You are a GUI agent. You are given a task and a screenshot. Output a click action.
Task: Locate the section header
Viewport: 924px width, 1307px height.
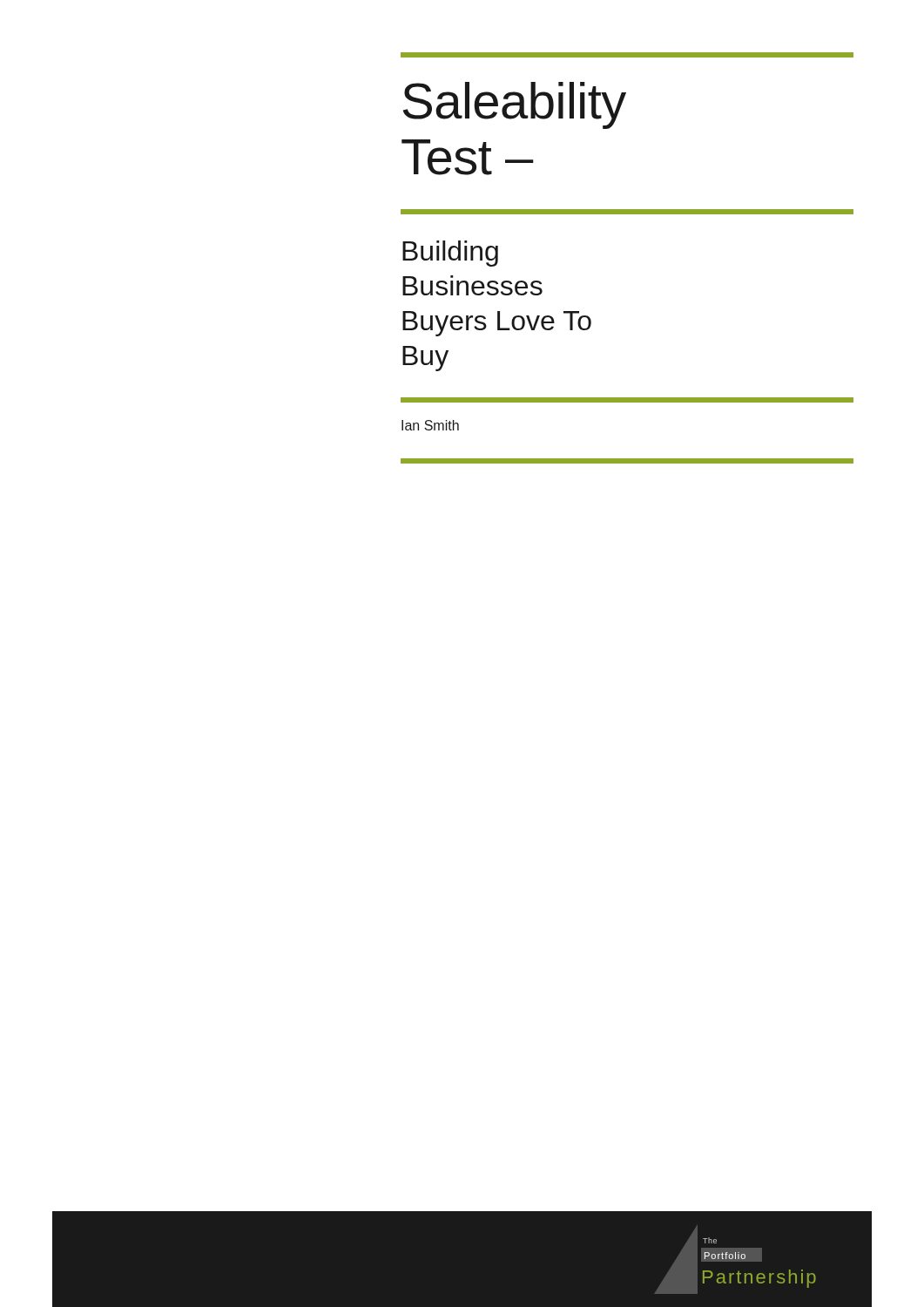click(x=627, y=303)
